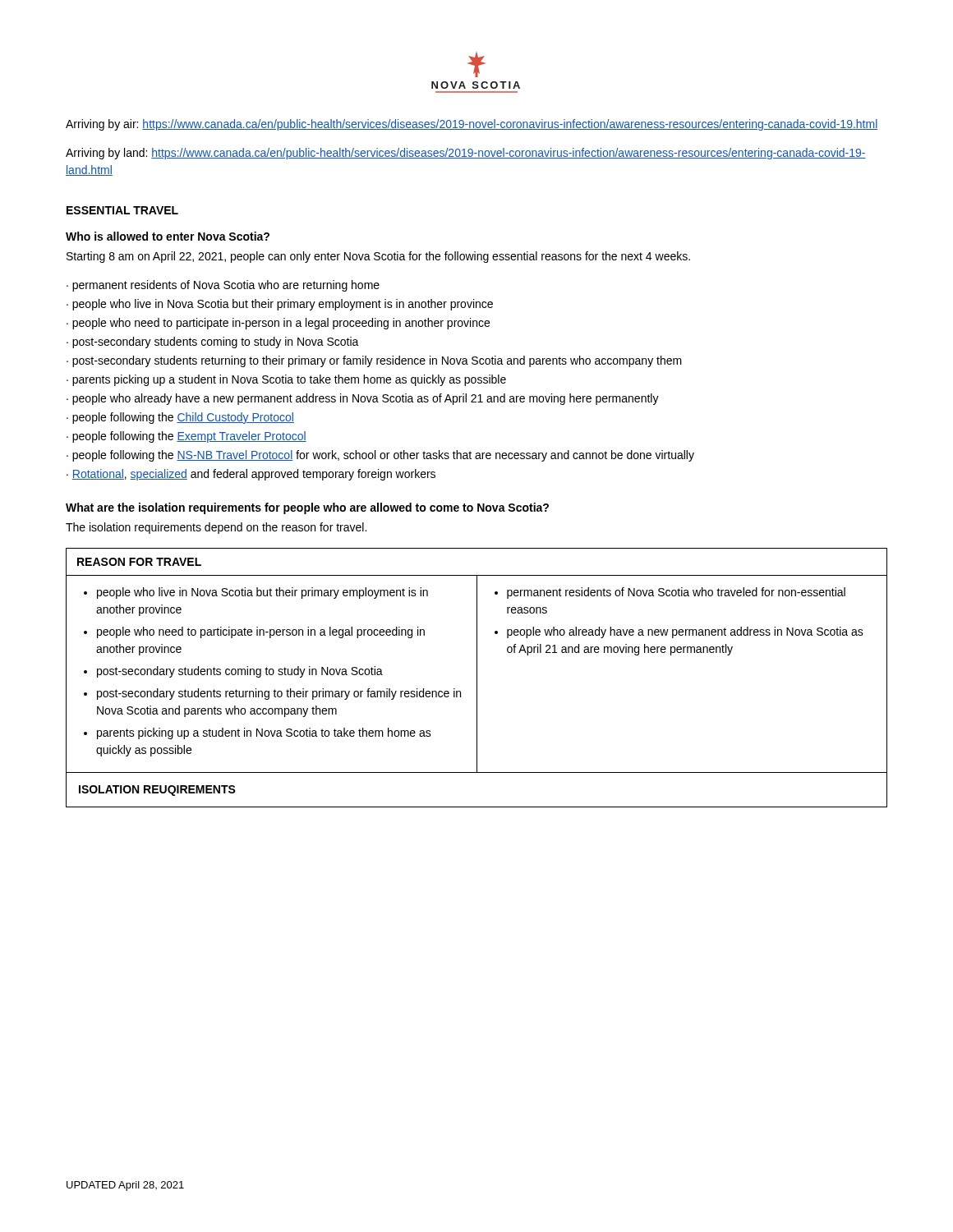Screen dimensions: 1232x953
Task: Where is the passage that starts "· parents picking up a student in Nova"?
Action: [286, 379]
